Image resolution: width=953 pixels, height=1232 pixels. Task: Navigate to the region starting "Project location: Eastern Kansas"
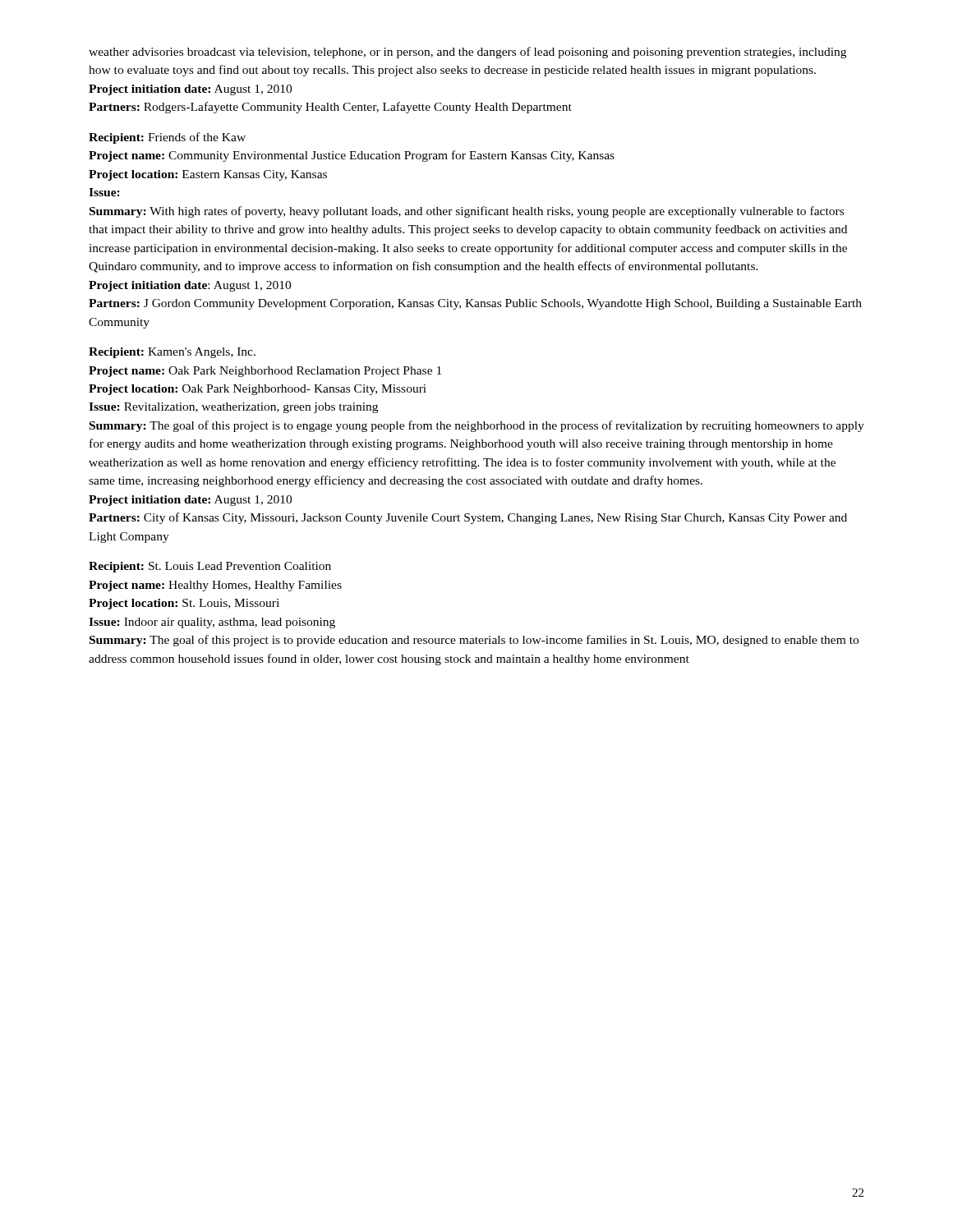coord(208,175)
